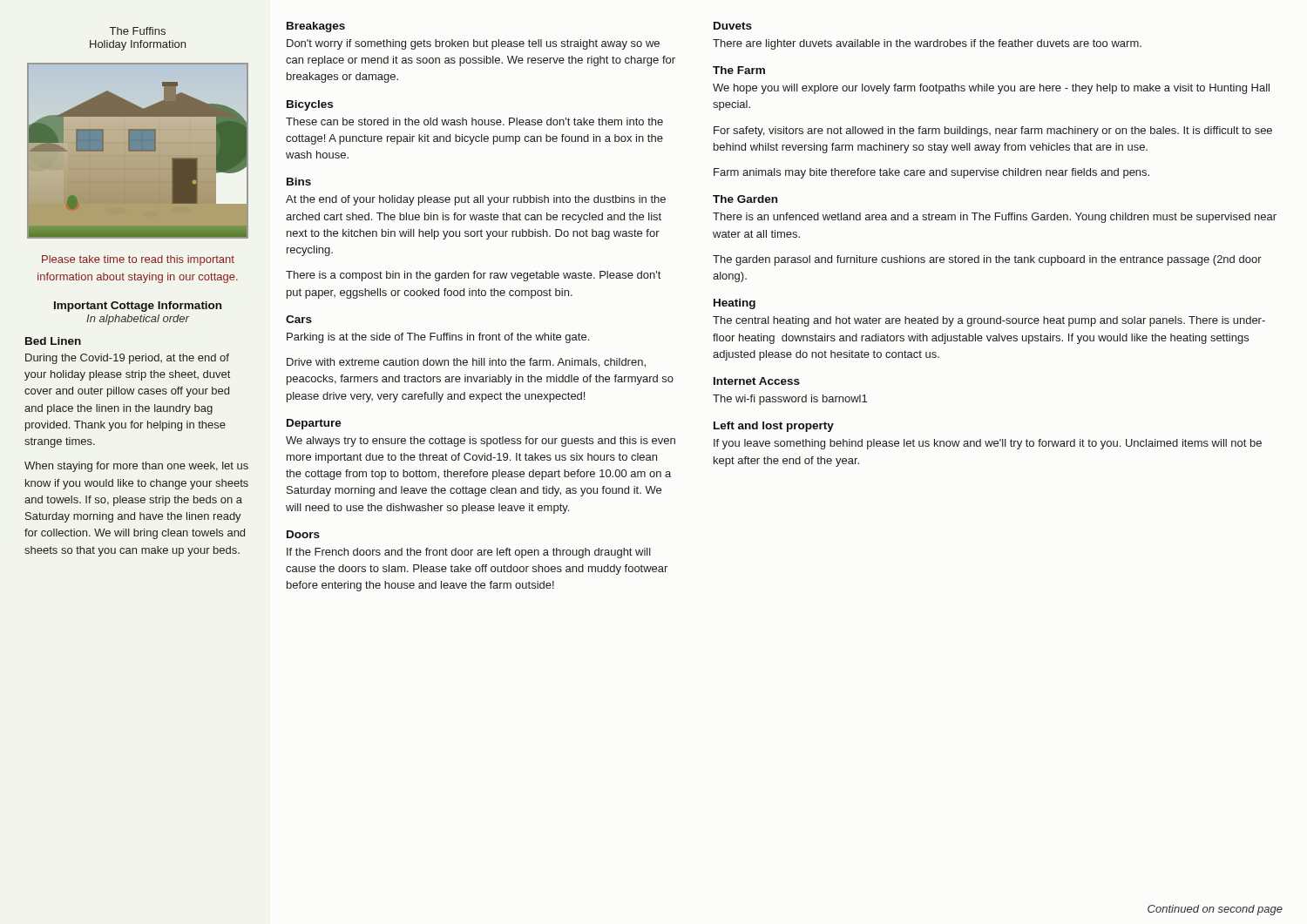The width and height of the screenshot is (1307, 924).
Task: Locate the block of text that opens with "There is a compost"
Action: [473, 283]
